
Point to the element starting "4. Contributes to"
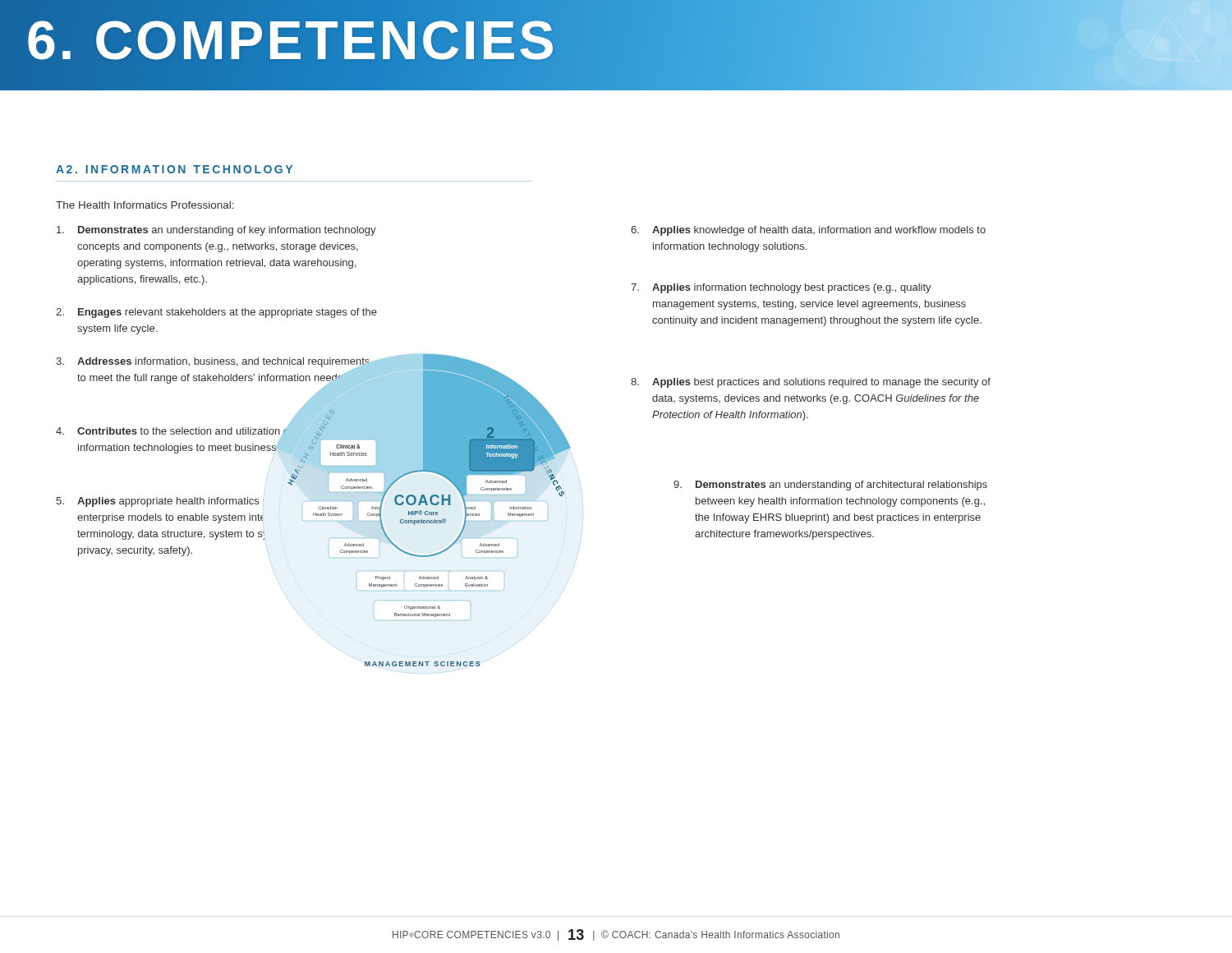coord(218,440)
